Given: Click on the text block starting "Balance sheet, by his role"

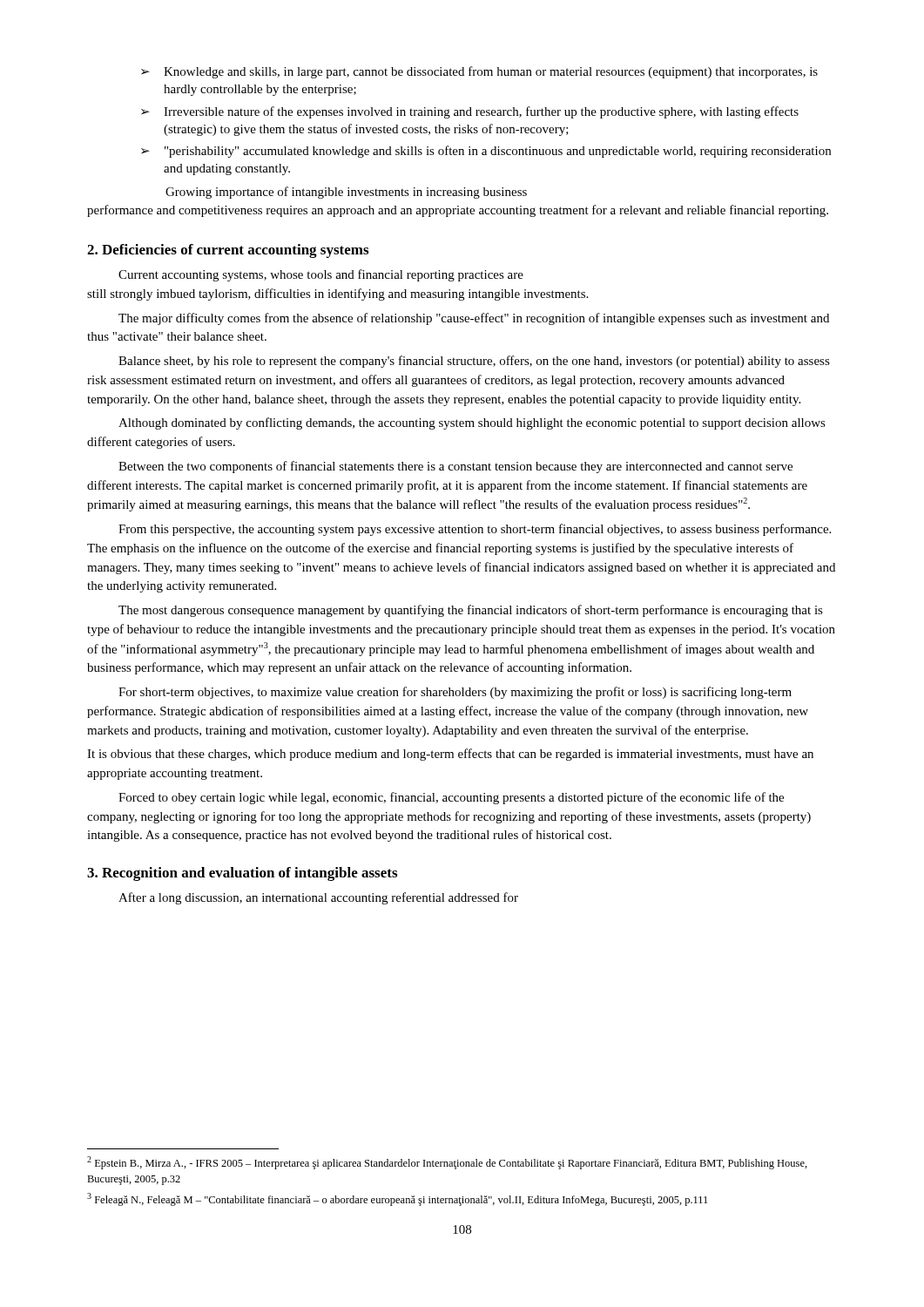Looking at the screenshot, I should coord(458,380).
